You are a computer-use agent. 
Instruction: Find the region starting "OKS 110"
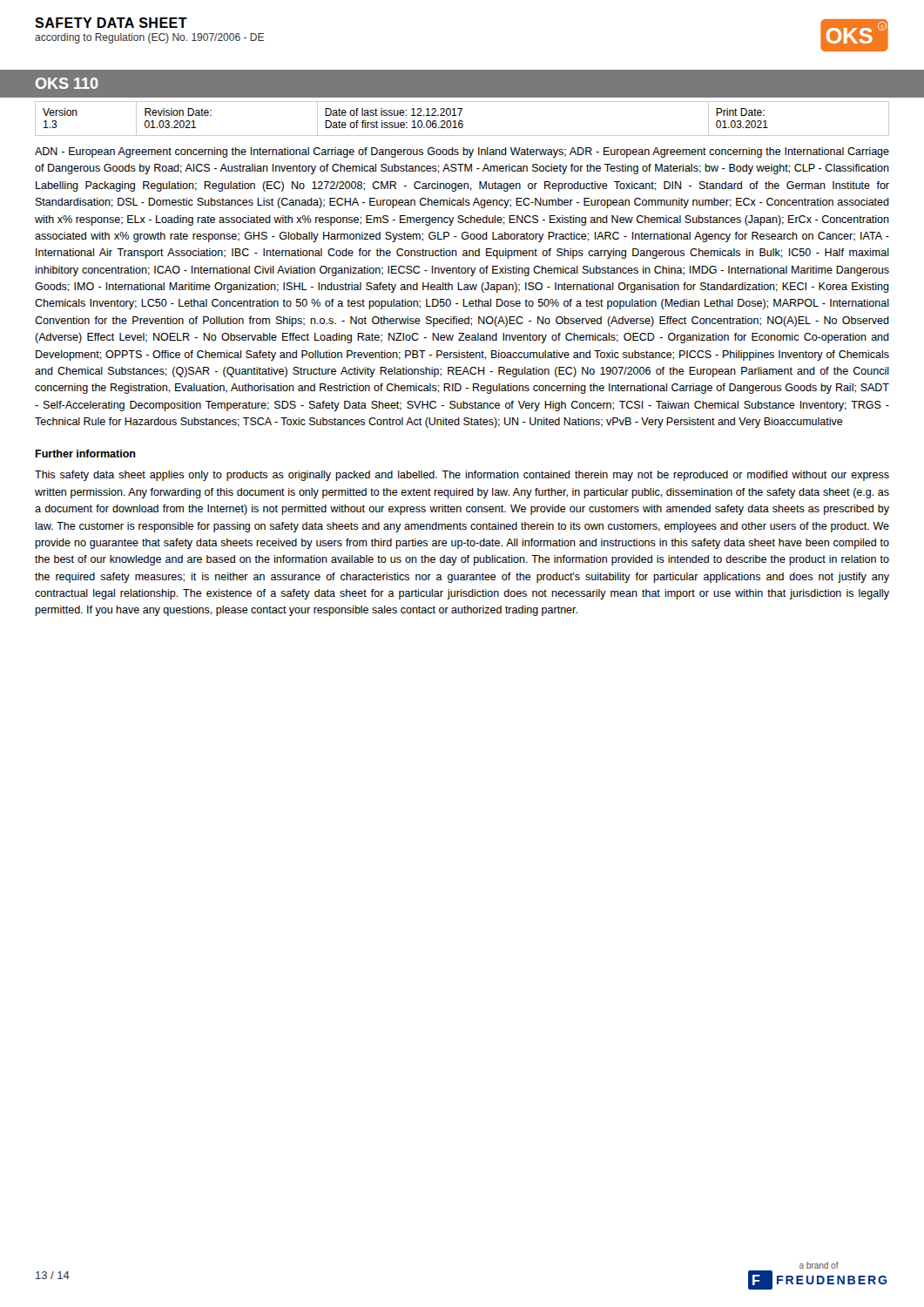(x=67, y=83)
